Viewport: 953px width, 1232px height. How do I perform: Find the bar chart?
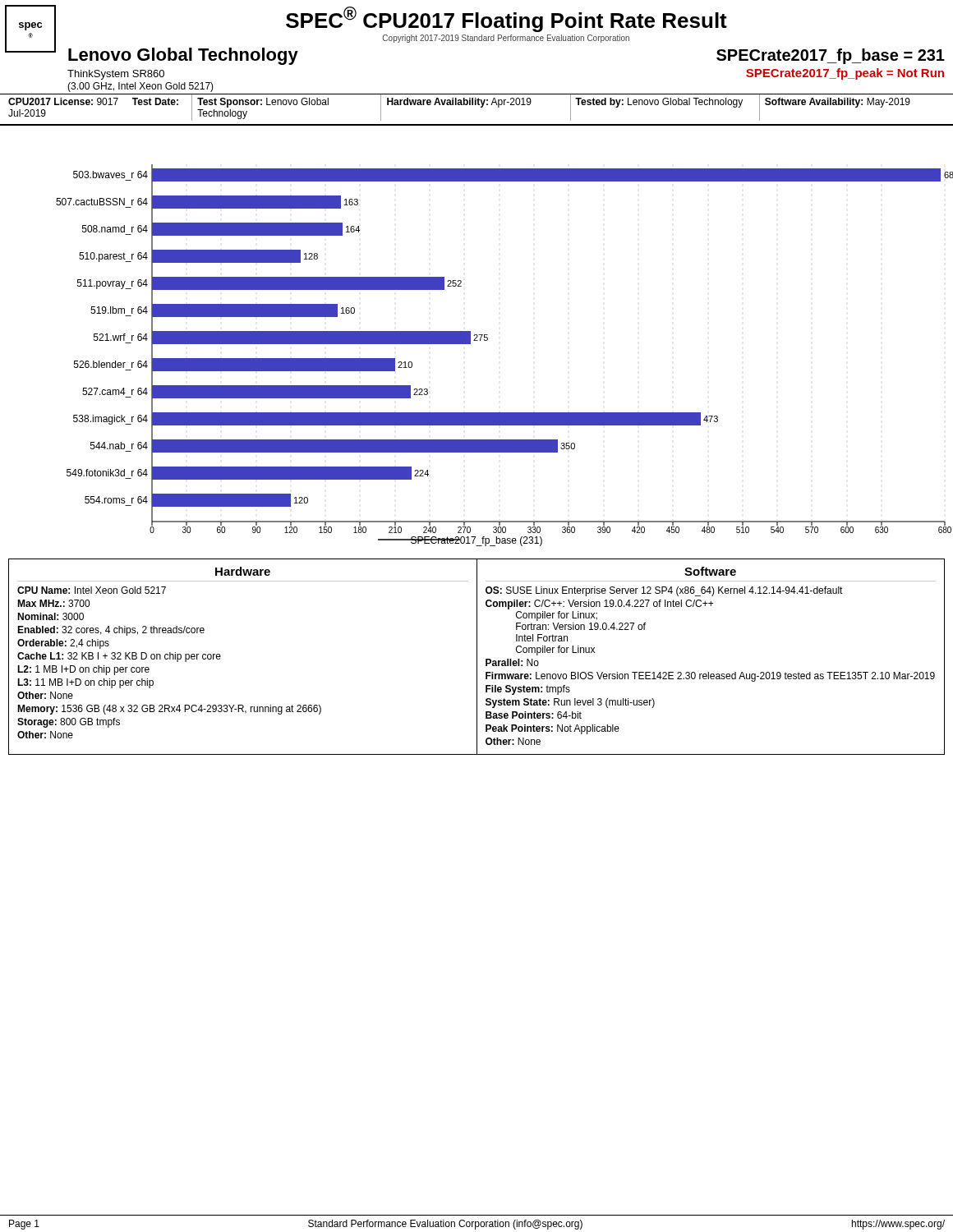pyautogui.click(x=476, y=353)
